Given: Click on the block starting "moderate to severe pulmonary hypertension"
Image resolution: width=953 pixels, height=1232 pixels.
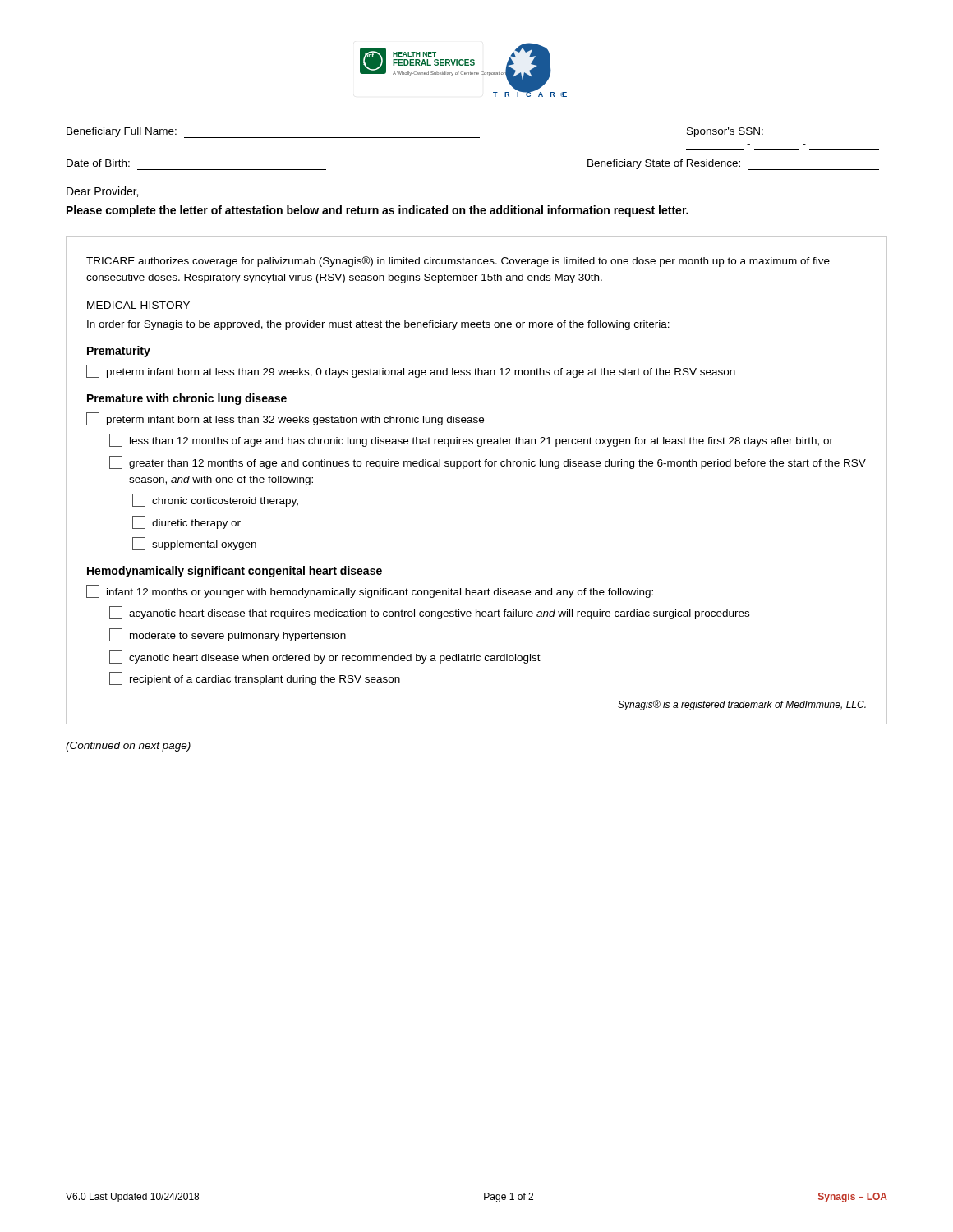Looking at the screenshot, I should point(228,635).
